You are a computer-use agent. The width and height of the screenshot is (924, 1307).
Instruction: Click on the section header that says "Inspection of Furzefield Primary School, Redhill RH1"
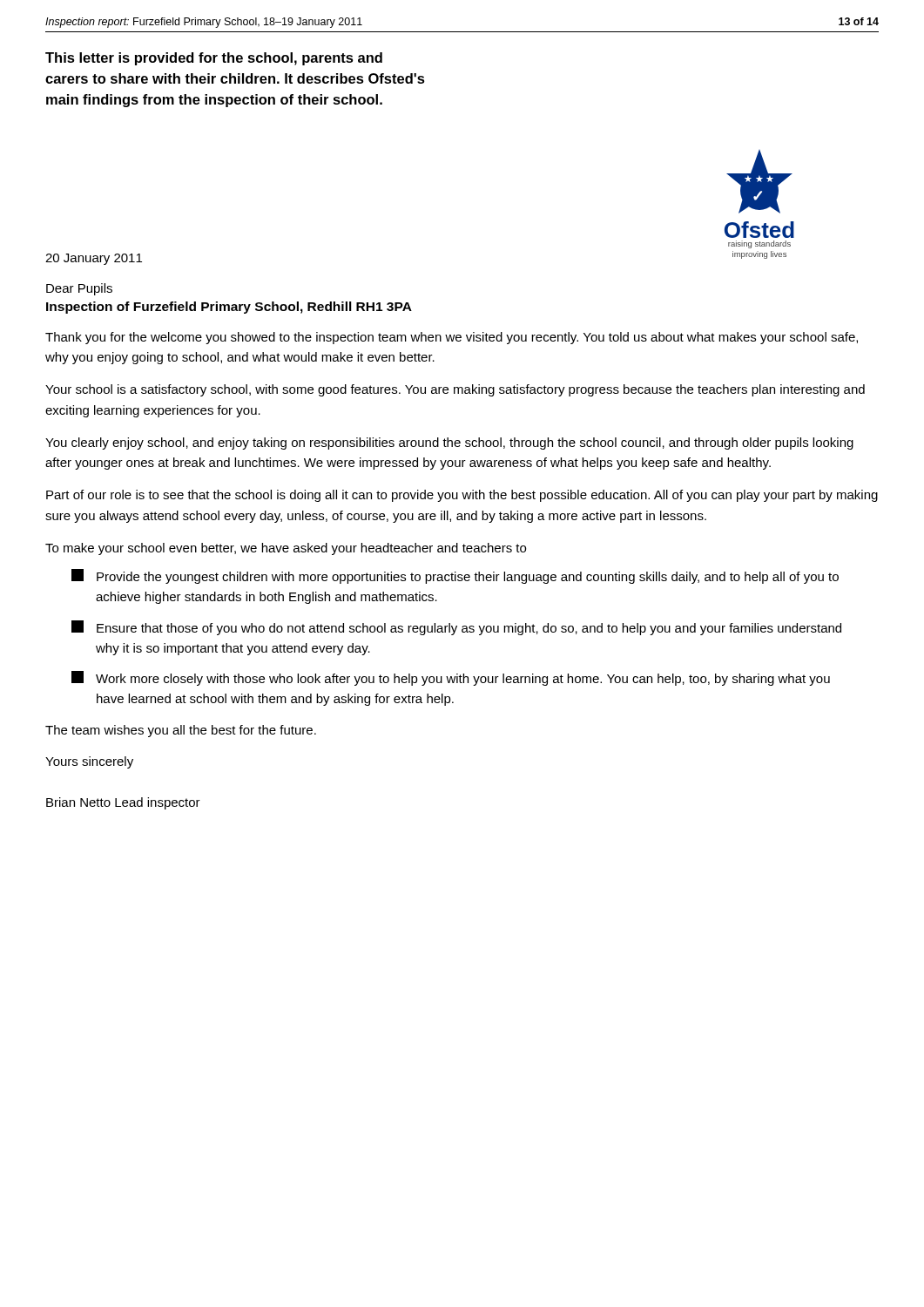[x=229, y=306]
